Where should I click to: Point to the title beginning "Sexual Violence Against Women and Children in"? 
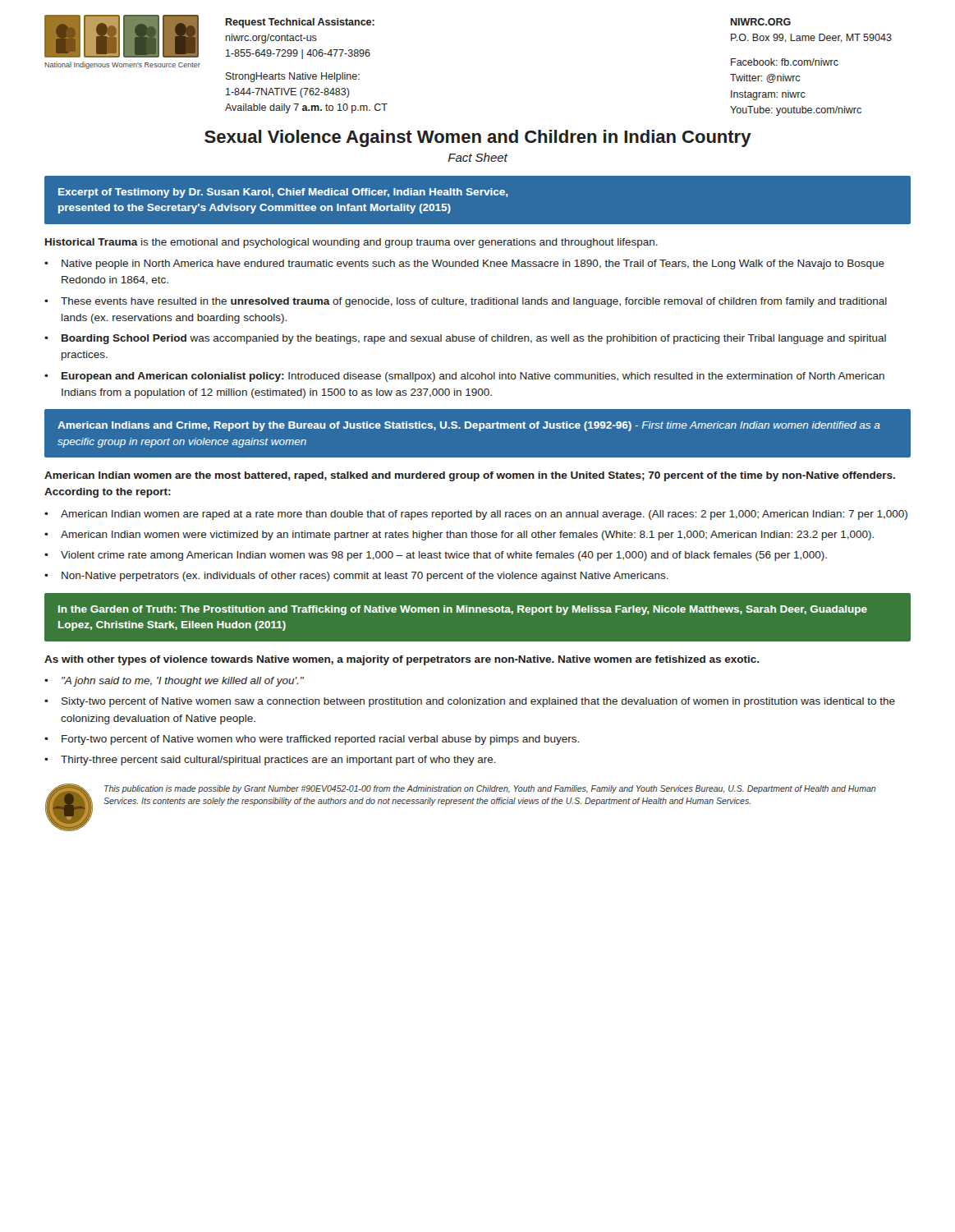point(478,137)
